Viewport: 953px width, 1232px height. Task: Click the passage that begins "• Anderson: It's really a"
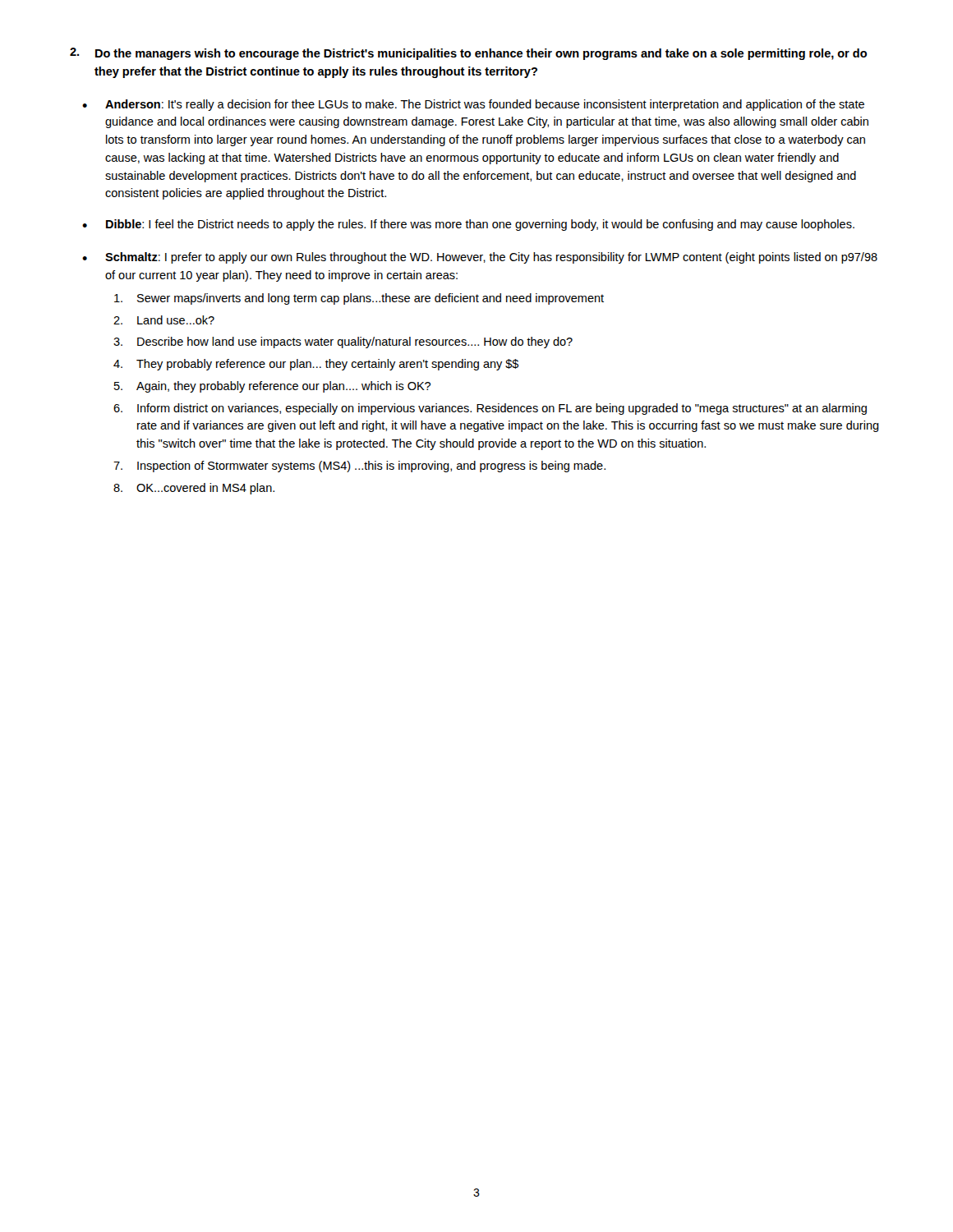[483, 149]
